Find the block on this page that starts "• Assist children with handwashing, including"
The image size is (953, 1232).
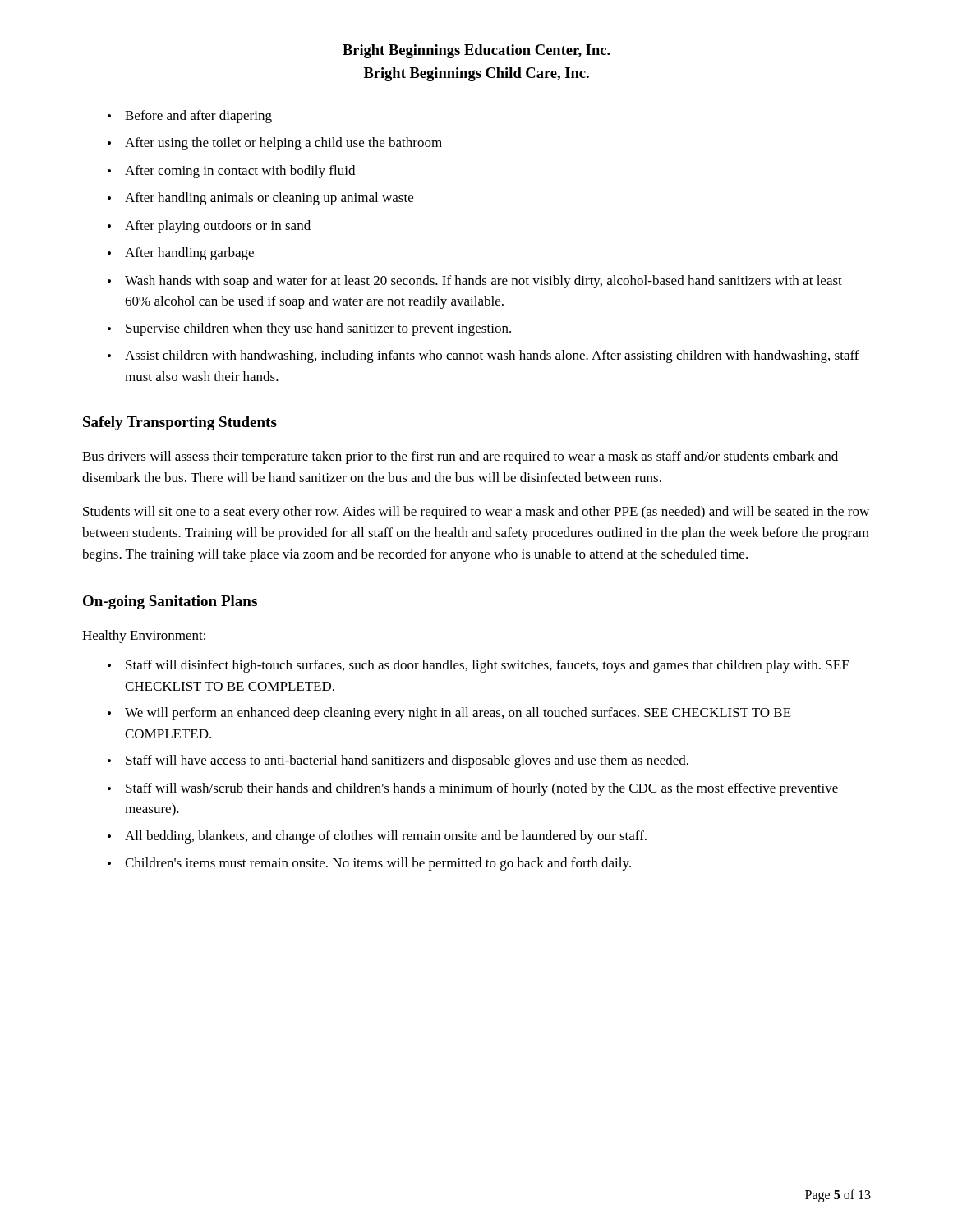[489, 366]
